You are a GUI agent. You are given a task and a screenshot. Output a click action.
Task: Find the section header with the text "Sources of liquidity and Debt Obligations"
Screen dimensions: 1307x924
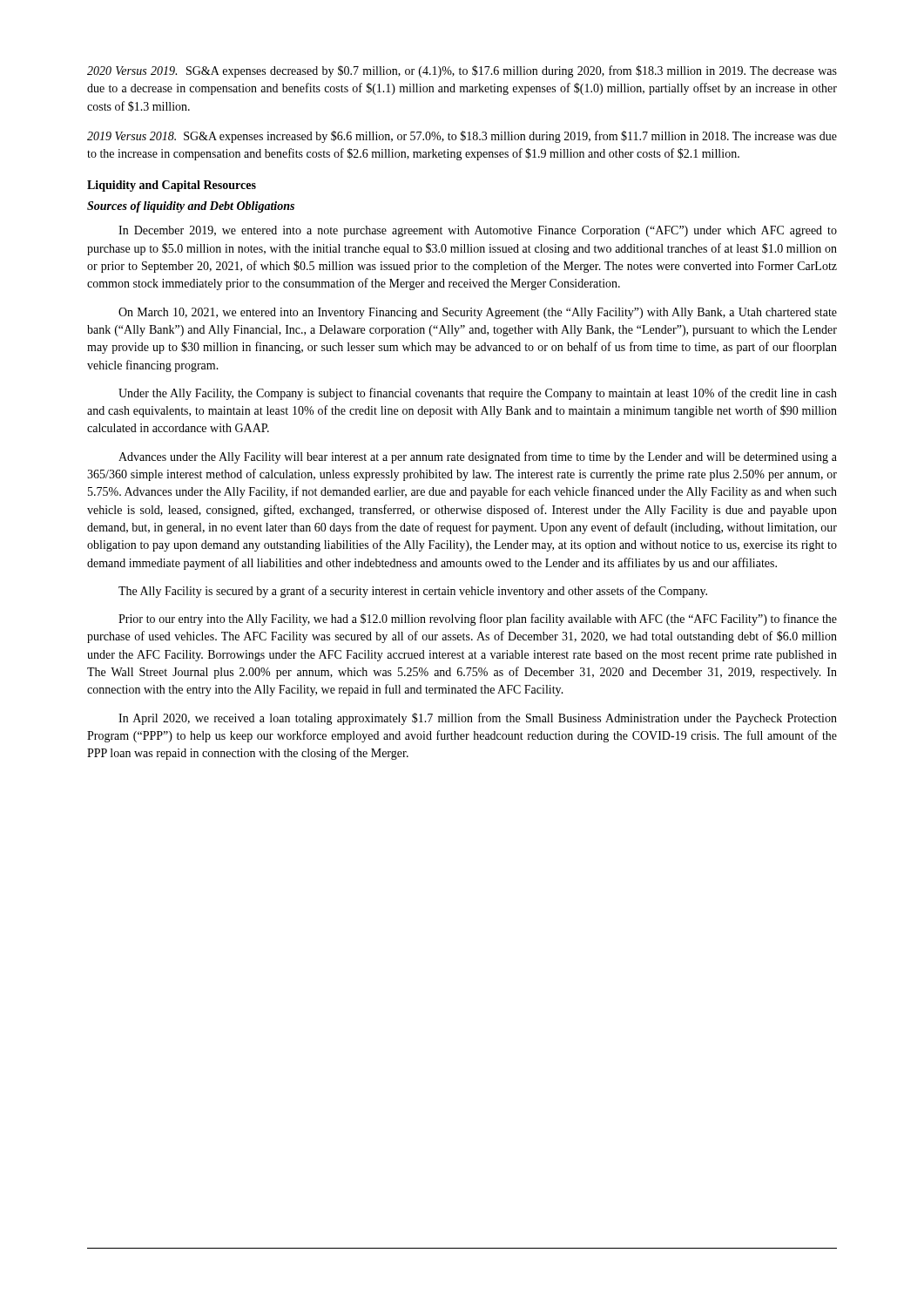(191, 207)
